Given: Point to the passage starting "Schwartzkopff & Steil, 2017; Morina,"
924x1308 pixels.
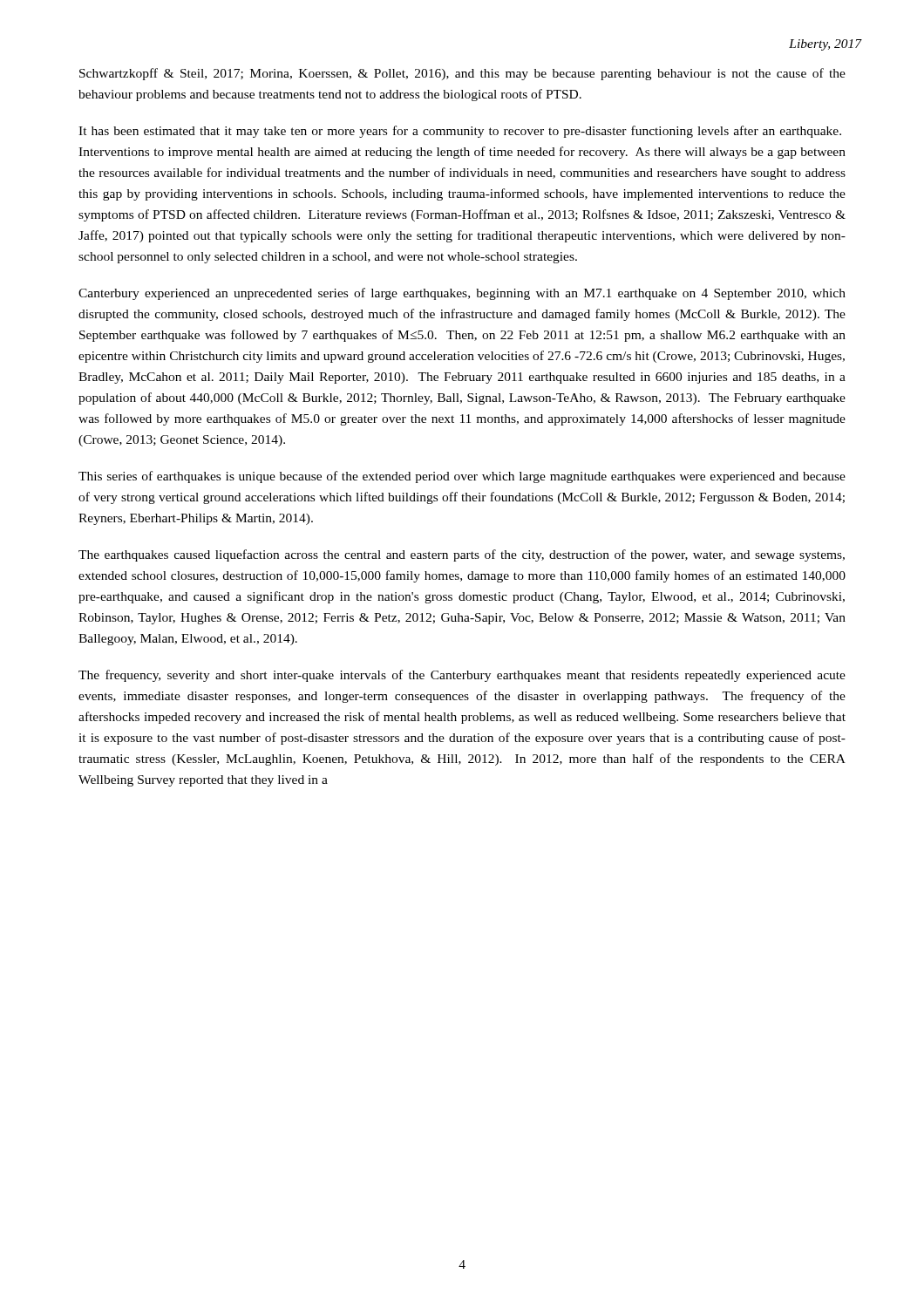Looking at the screenshot, I should tap(462, 83).
